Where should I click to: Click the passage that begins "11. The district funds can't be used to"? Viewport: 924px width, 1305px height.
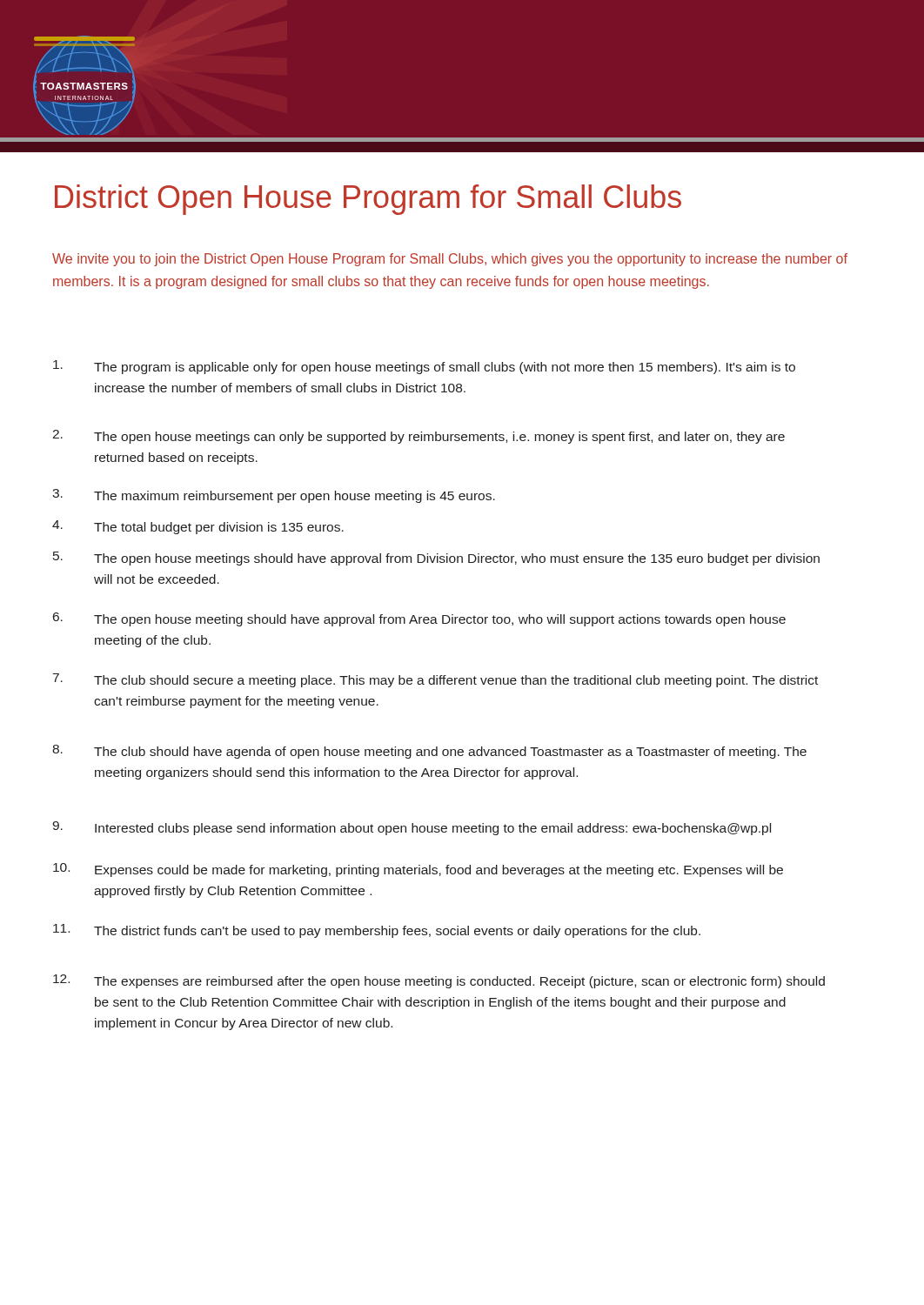click(377, 931)
